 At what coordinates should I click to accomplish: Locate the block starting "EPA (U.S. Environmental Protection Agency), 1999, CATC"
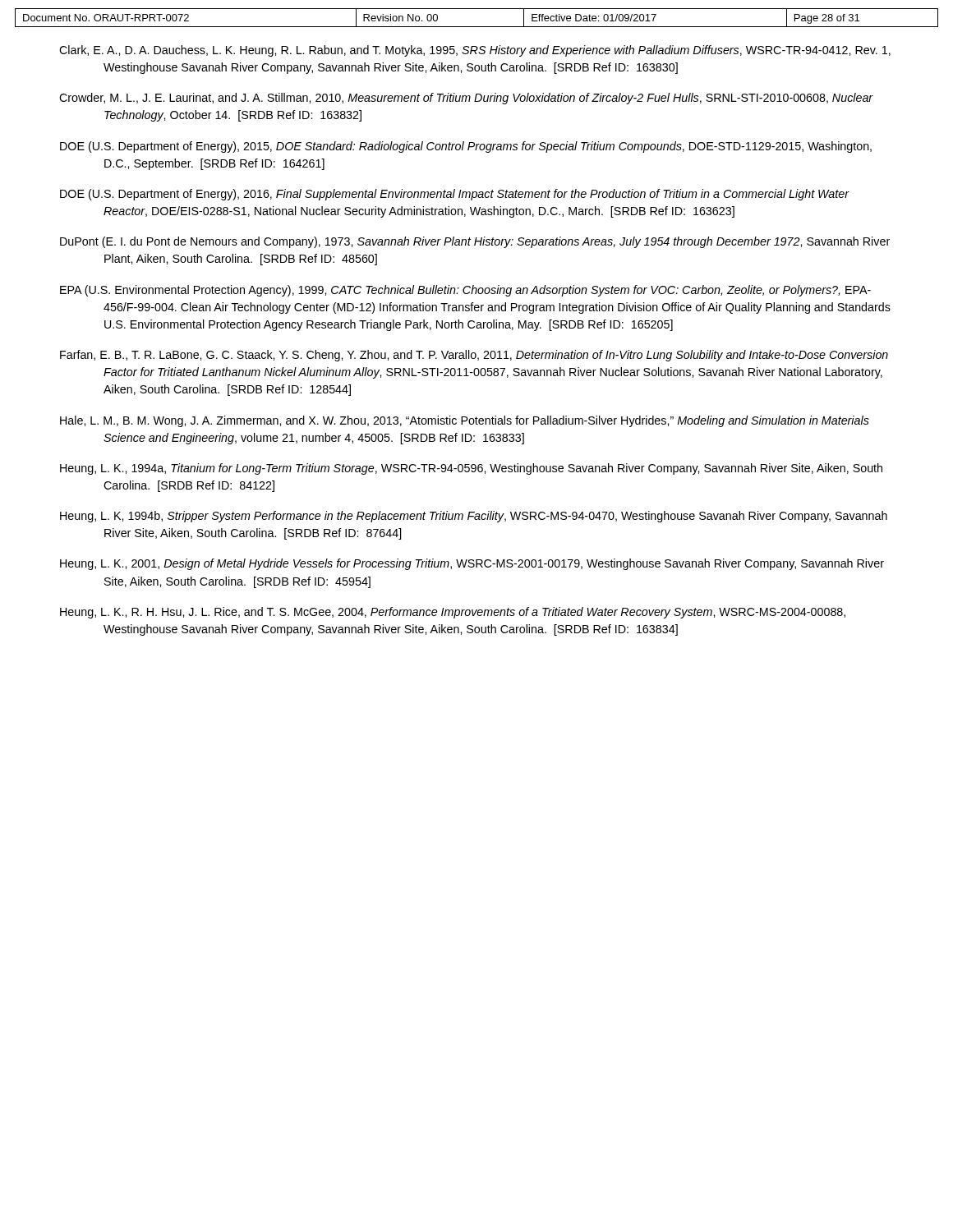pyautogui.click(x=475, y=307)
